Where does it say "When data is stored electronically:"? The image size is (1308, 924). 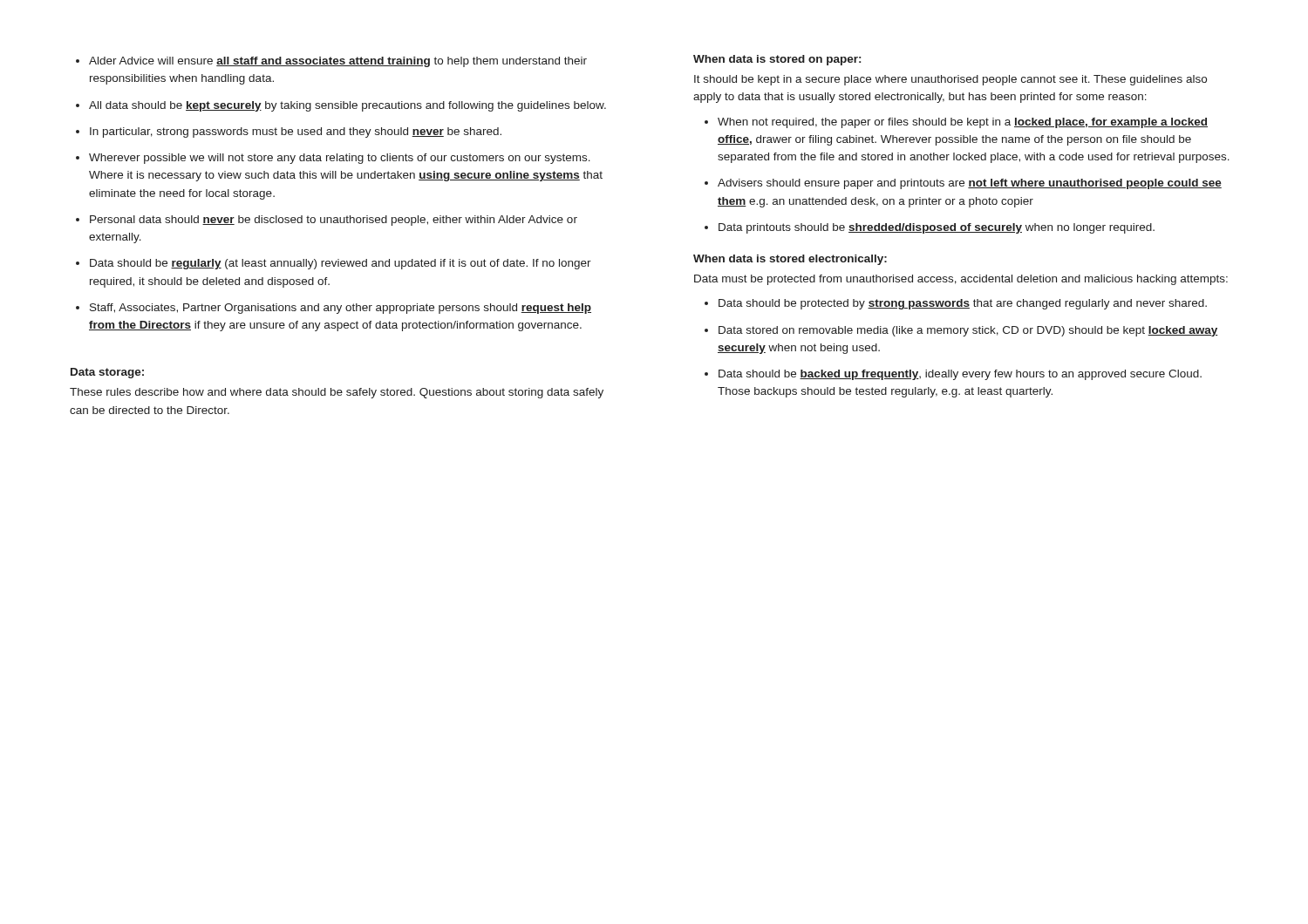pyautogui.click(x=790, y=258)
